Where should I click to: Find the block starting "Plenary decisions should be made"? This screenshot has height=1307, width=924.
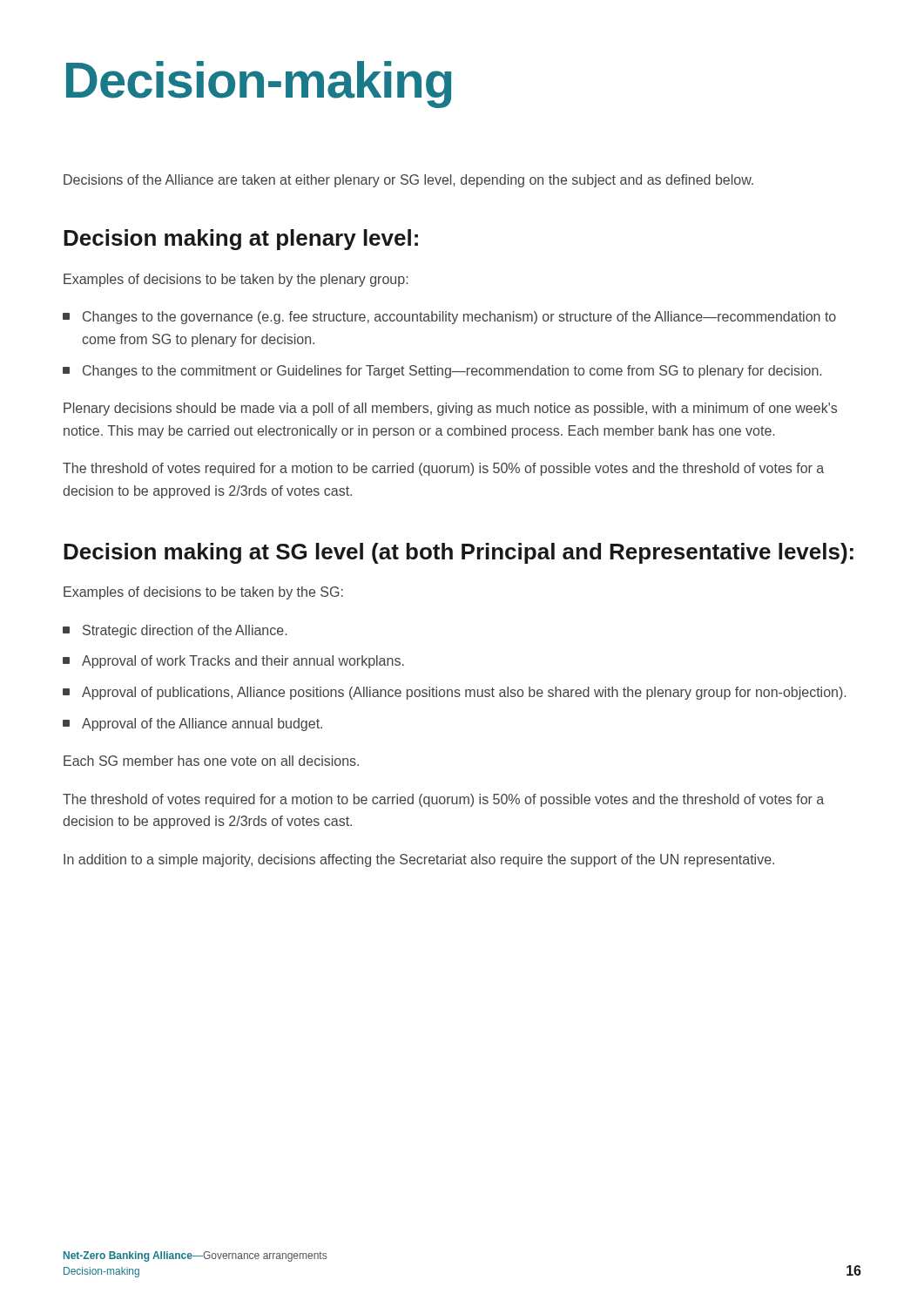462,420
